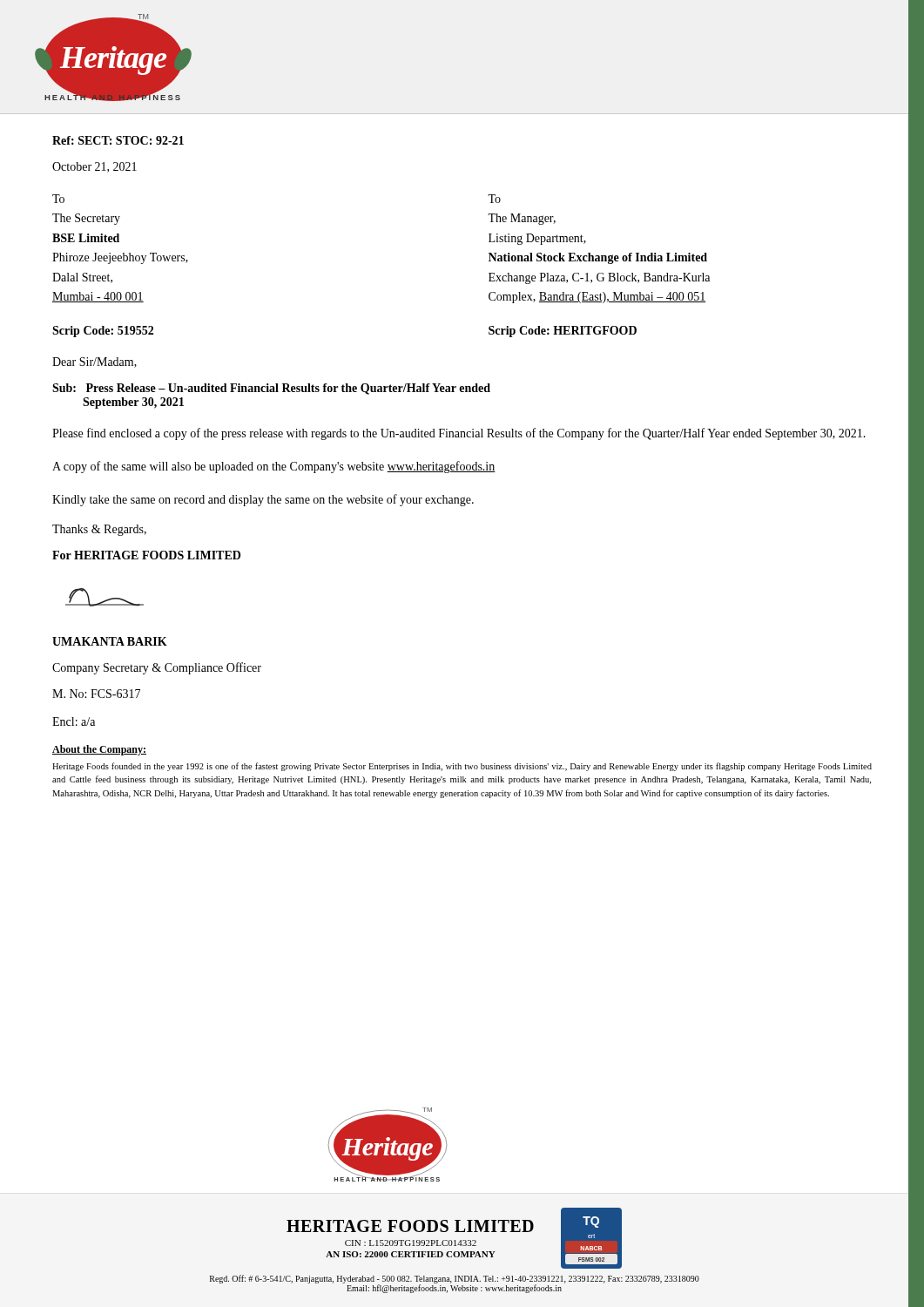924x1307 pixels.
Task: Select the block starting "For HERITAGE FOODS LIMITED"
Action: 147,555
